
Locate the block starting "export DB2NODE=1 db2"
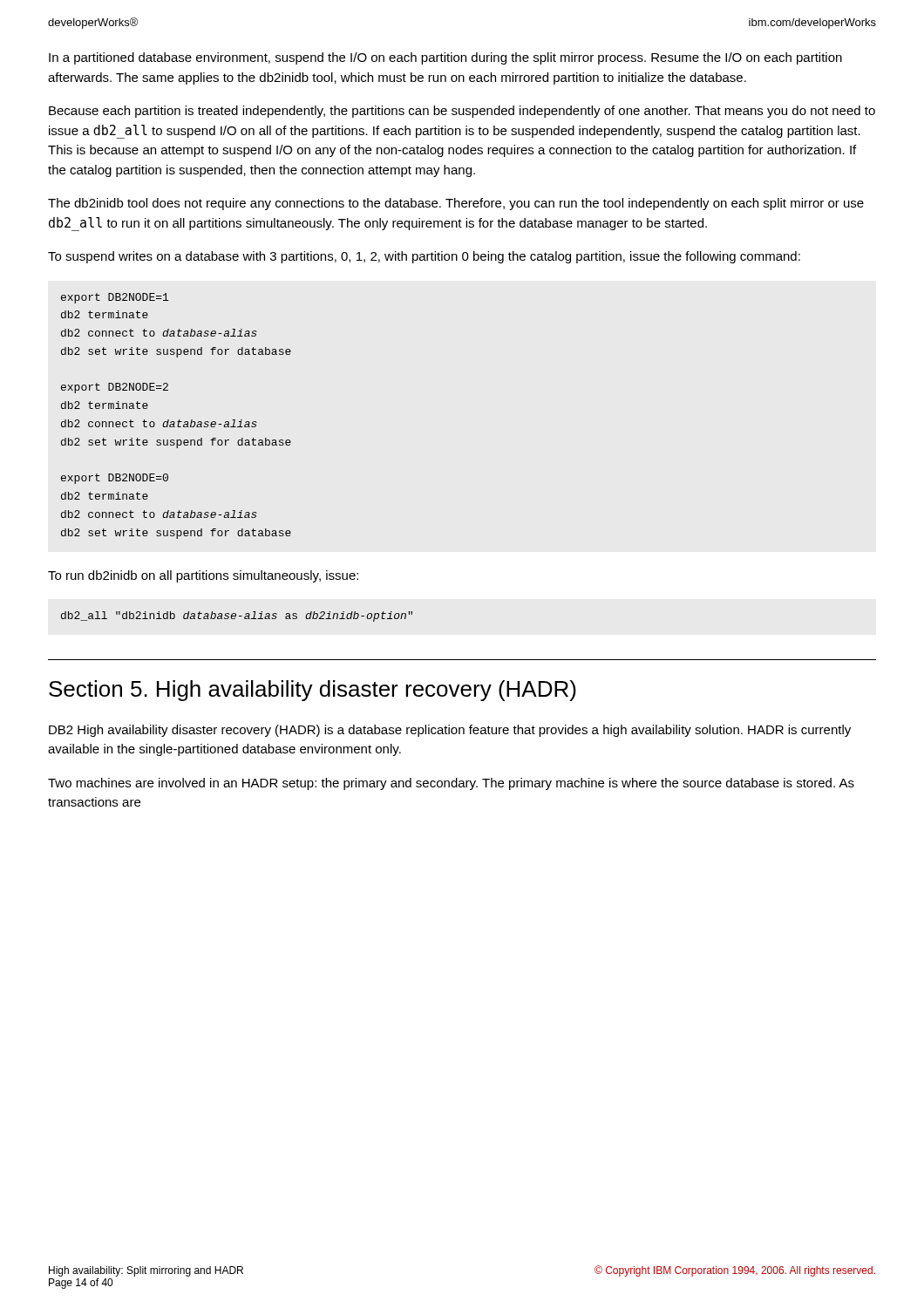coord(176,415)
